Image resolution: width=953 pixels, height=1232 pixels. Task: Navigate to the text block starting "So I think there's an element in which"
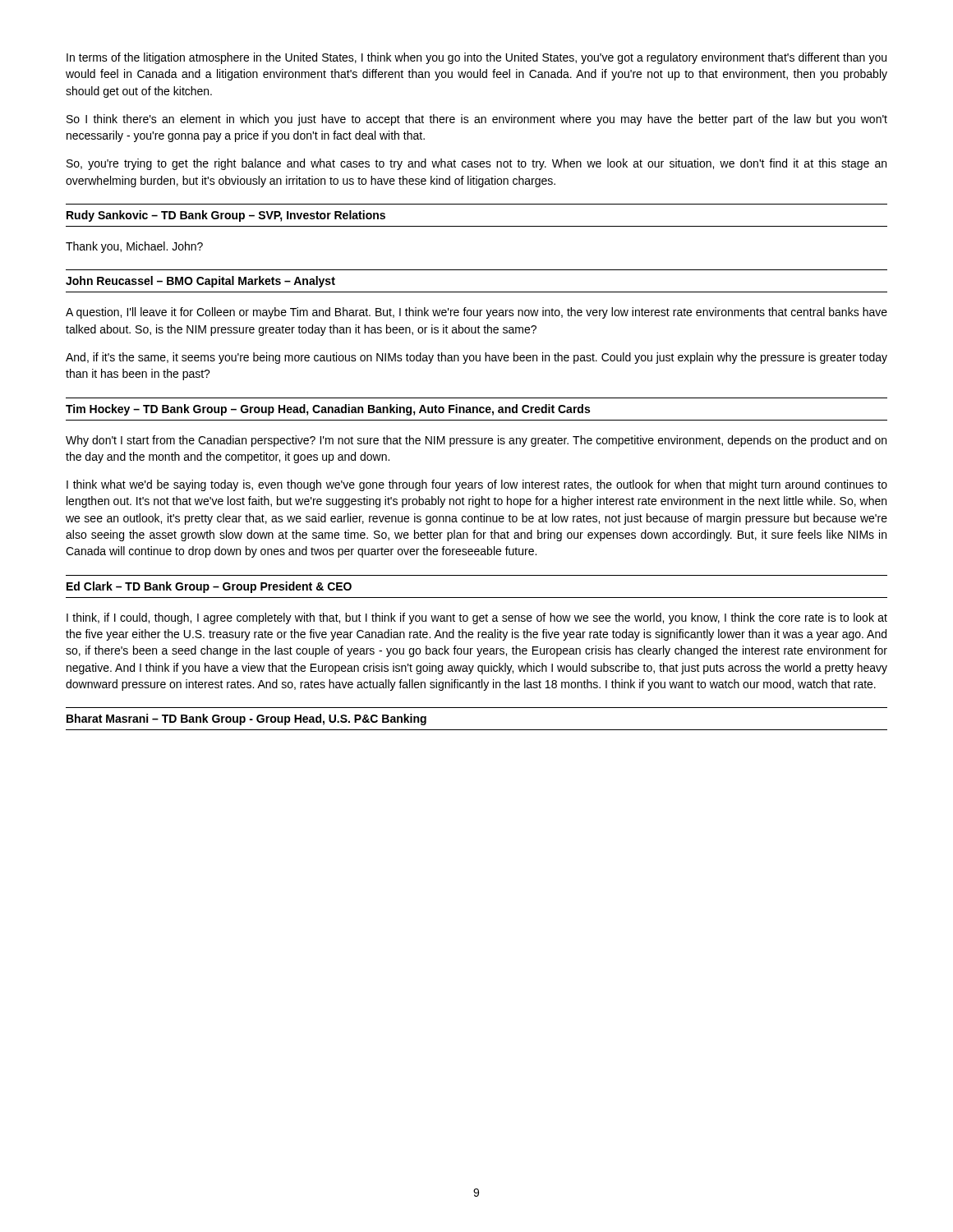tap(476, 127)
